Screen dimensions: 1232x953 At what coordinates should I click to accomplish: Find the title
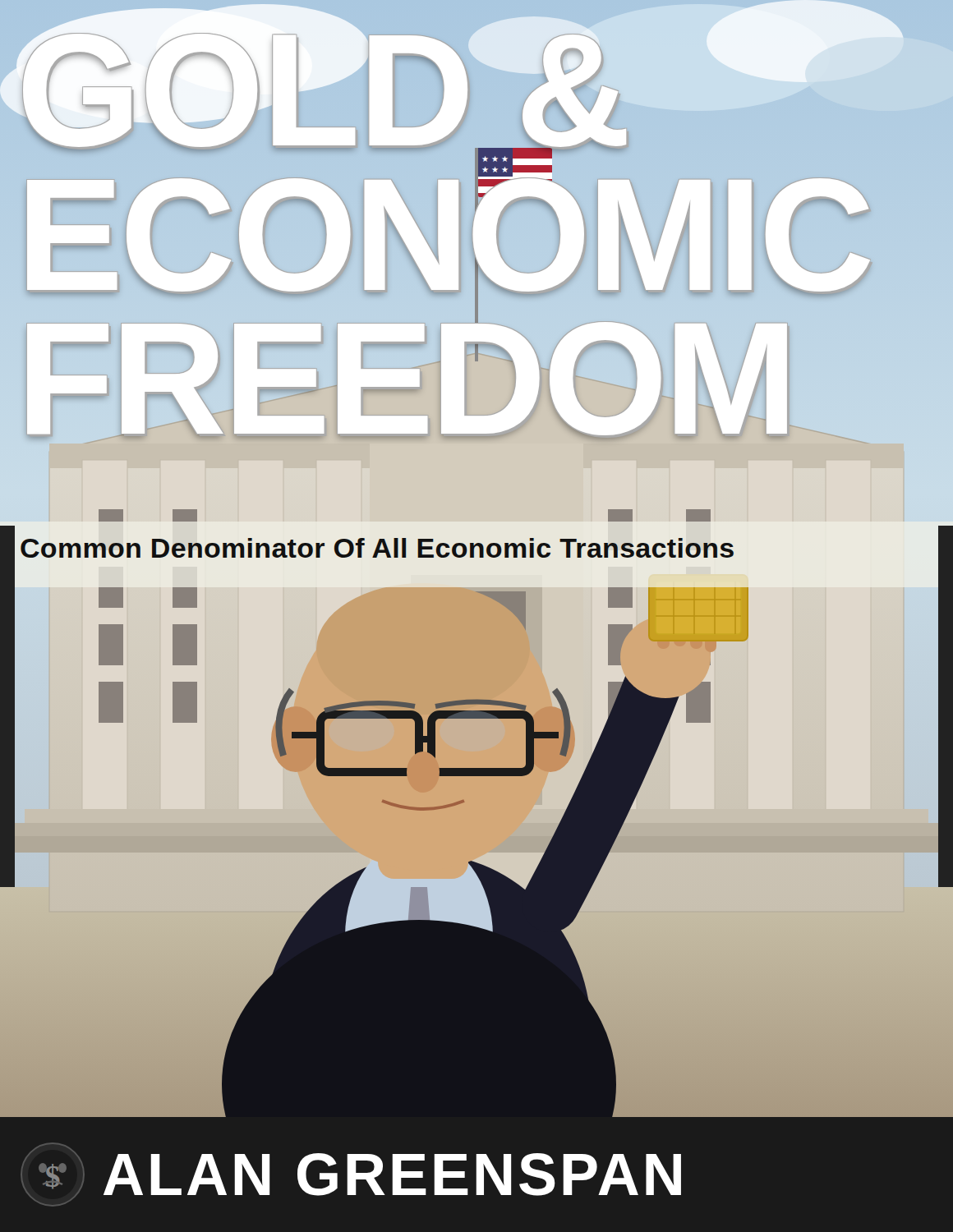485,234
